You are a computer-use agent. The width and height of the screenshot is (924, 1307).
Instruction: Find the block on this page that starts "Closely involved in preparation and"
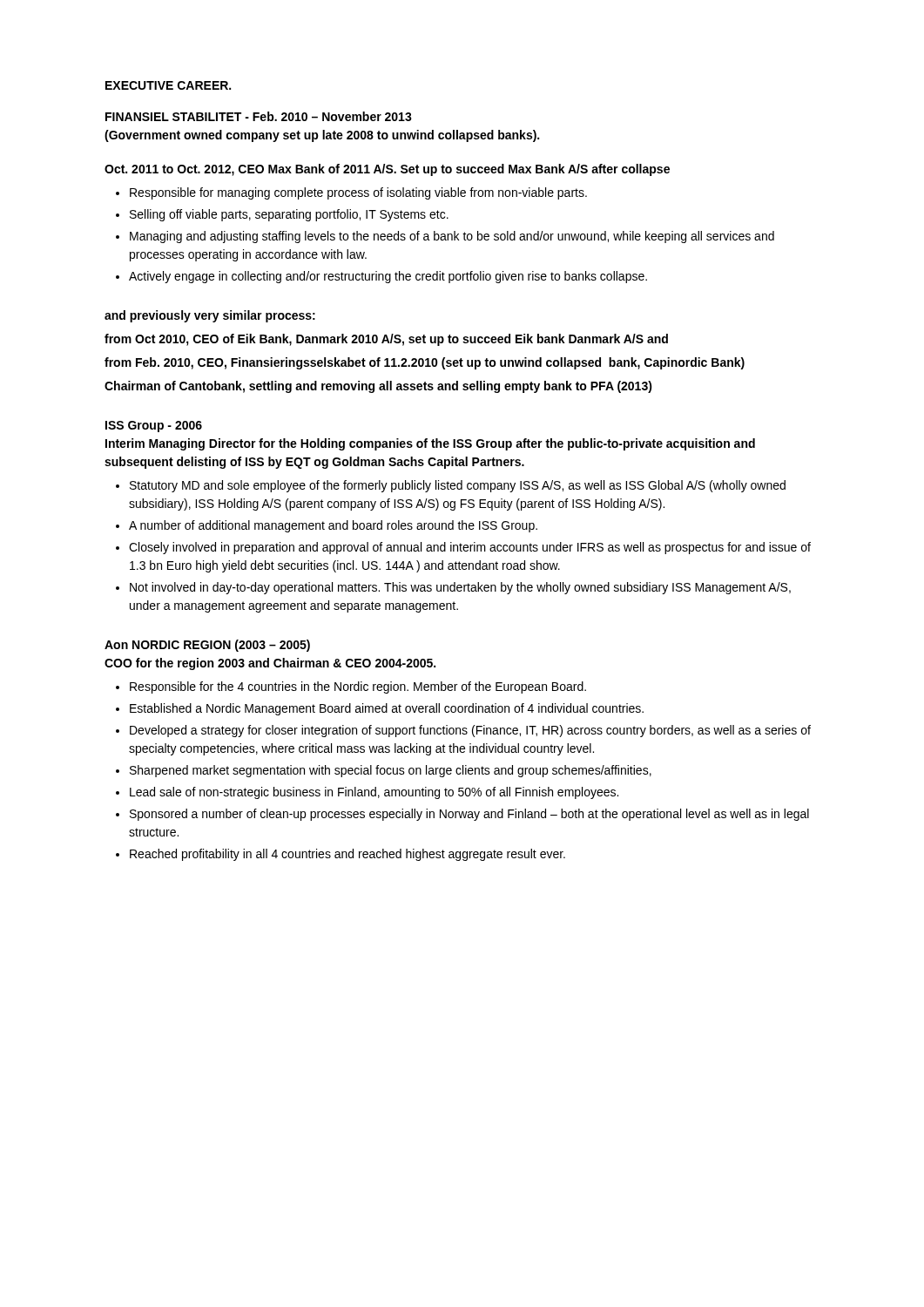(x=470, y=556)
